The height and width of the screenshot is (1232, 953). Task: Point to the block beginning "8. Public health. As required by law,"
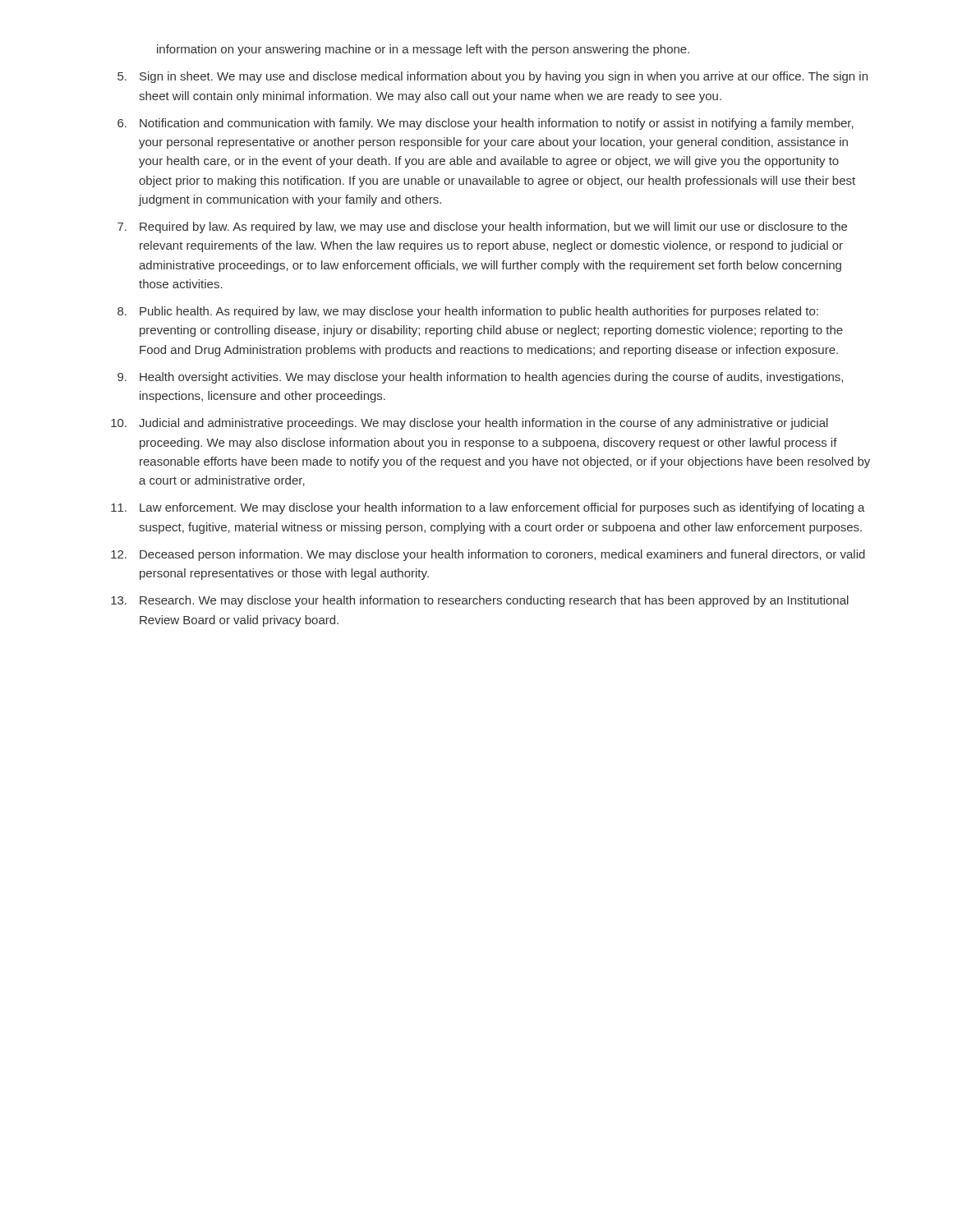[x=476, y=330]
